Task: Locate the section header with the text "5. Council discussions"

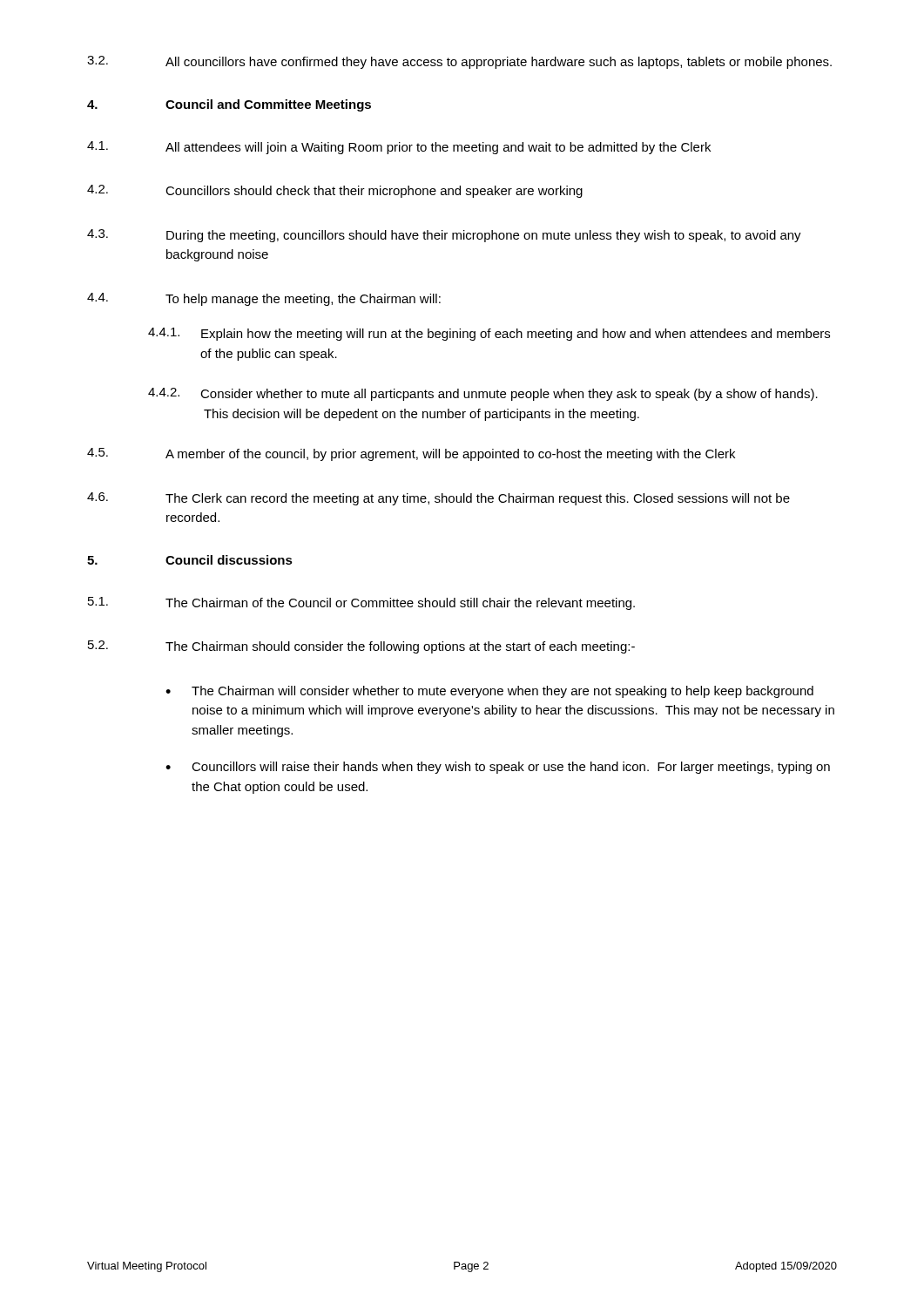Action: coord(190,559)
